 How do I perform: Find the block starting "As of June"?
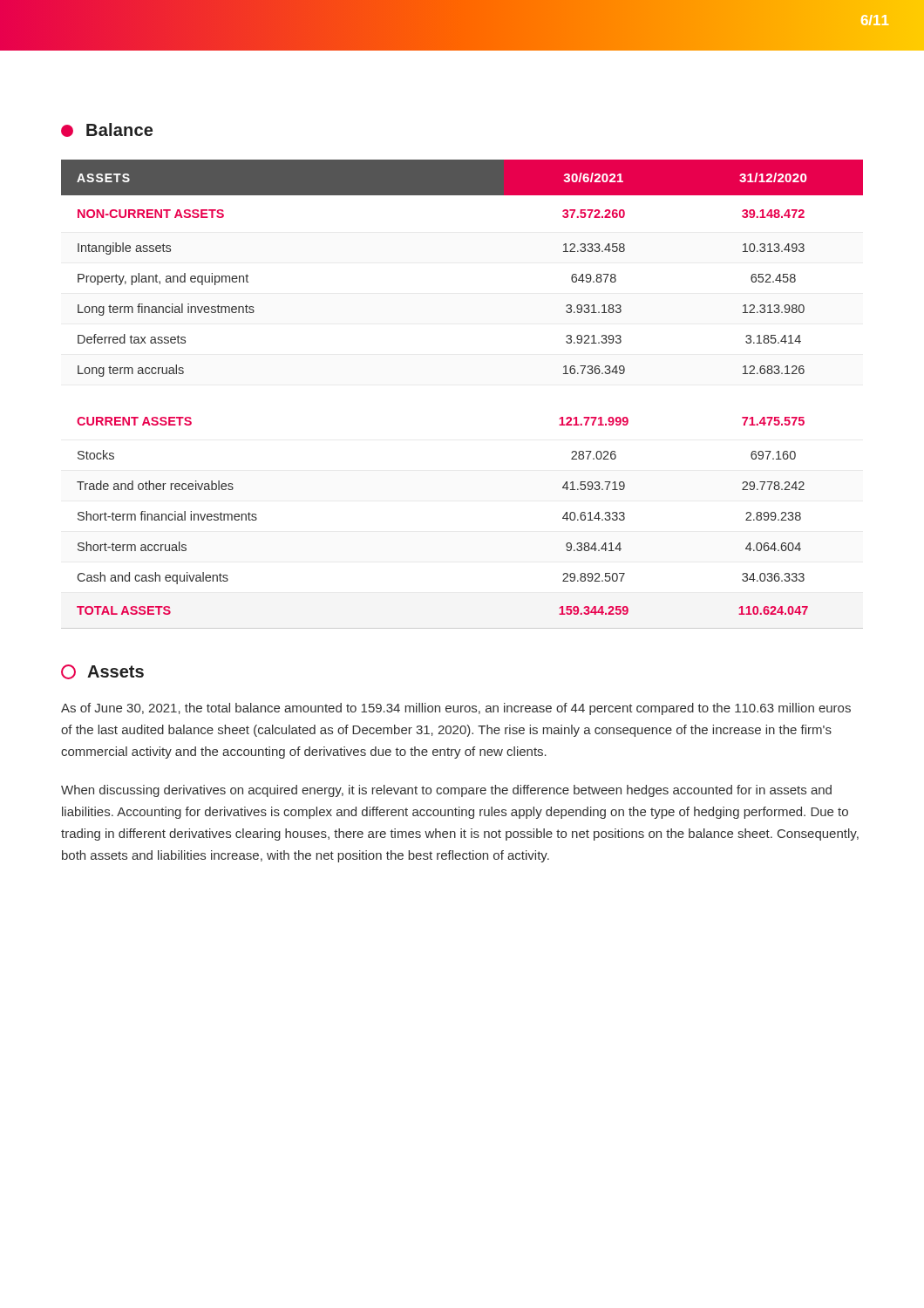(x=456, y=729)
